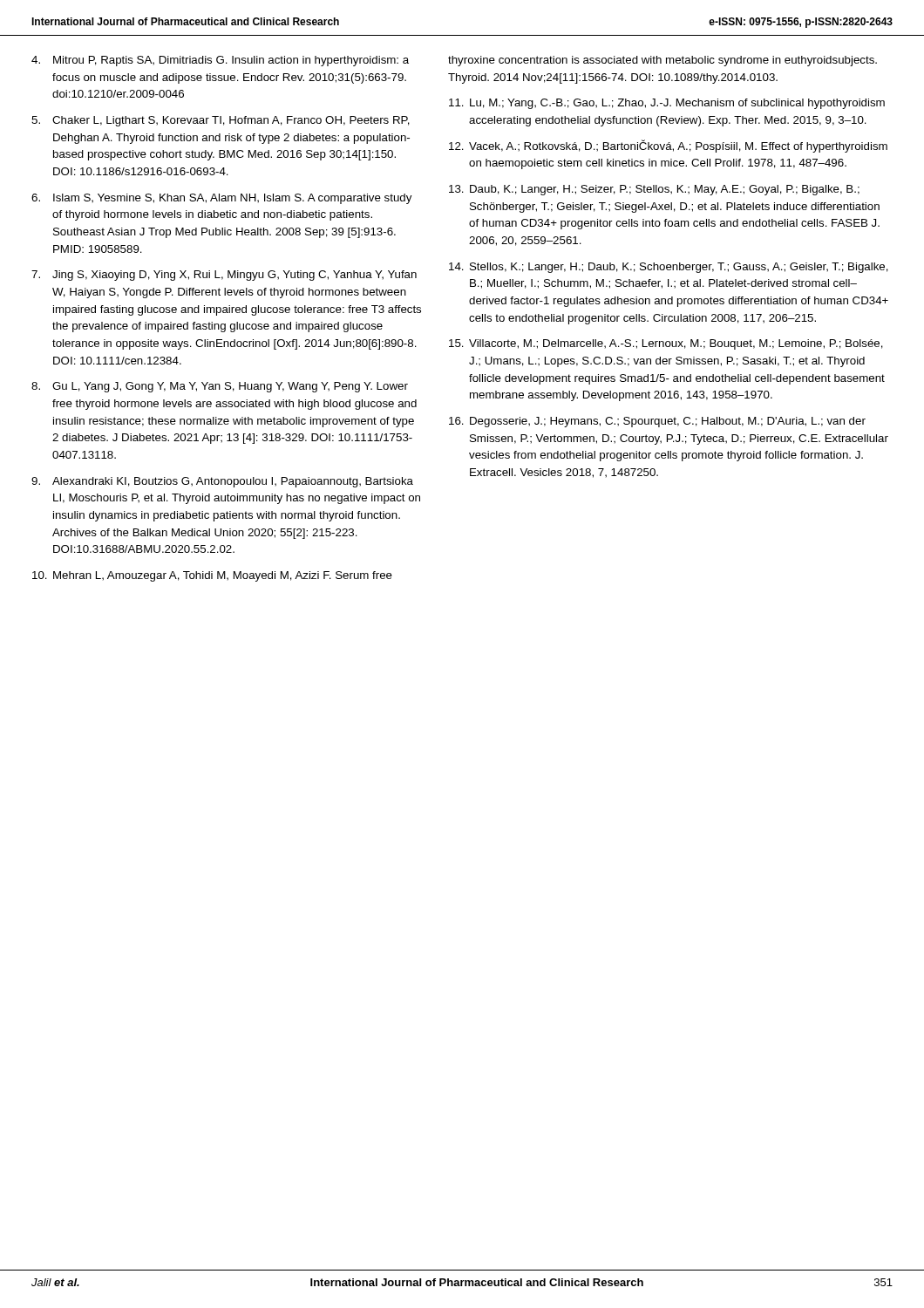Navigate to the text starting "9. Alexandraki KI, Boutzios G, Antonopoulou I,"
The width and height of the screenshot is (924, 1308).
[x=228, y=515]
